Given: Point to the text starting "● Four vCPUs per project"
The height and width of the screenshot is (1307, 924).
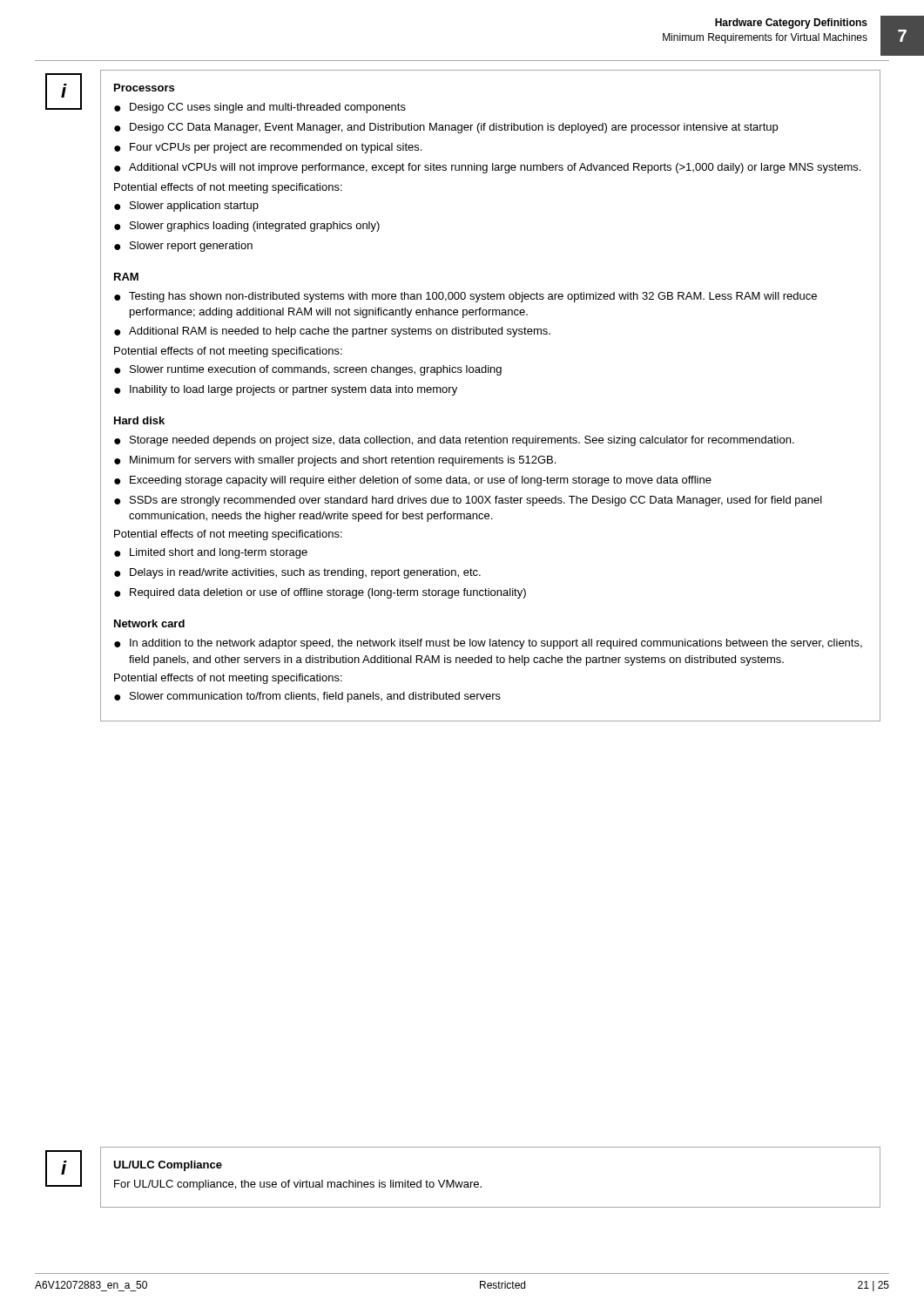Looking at the screenshot, I should click(x=268, y=148).
